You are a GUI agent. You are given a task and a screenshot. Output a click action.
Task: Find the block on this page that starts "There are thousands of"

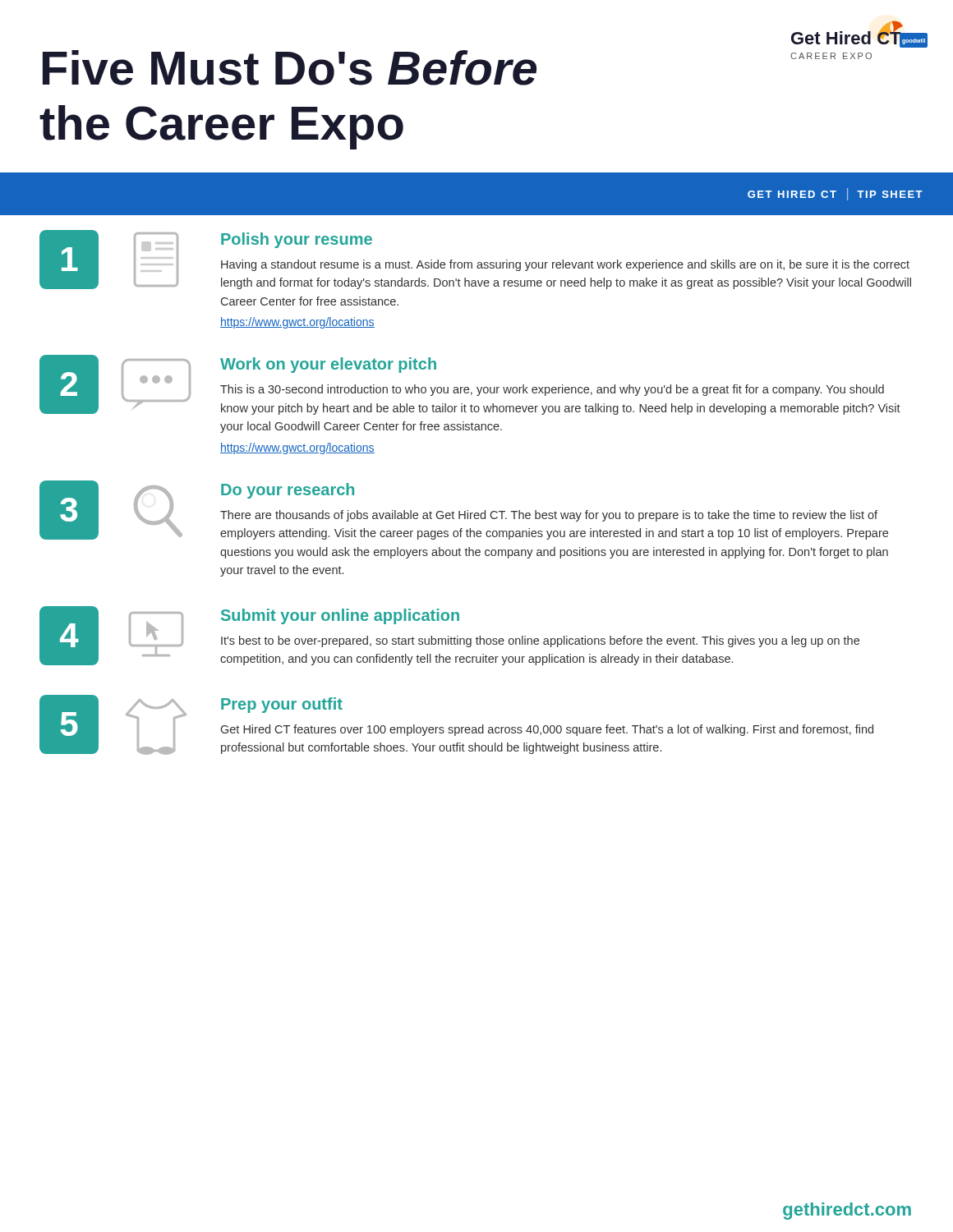554,542
